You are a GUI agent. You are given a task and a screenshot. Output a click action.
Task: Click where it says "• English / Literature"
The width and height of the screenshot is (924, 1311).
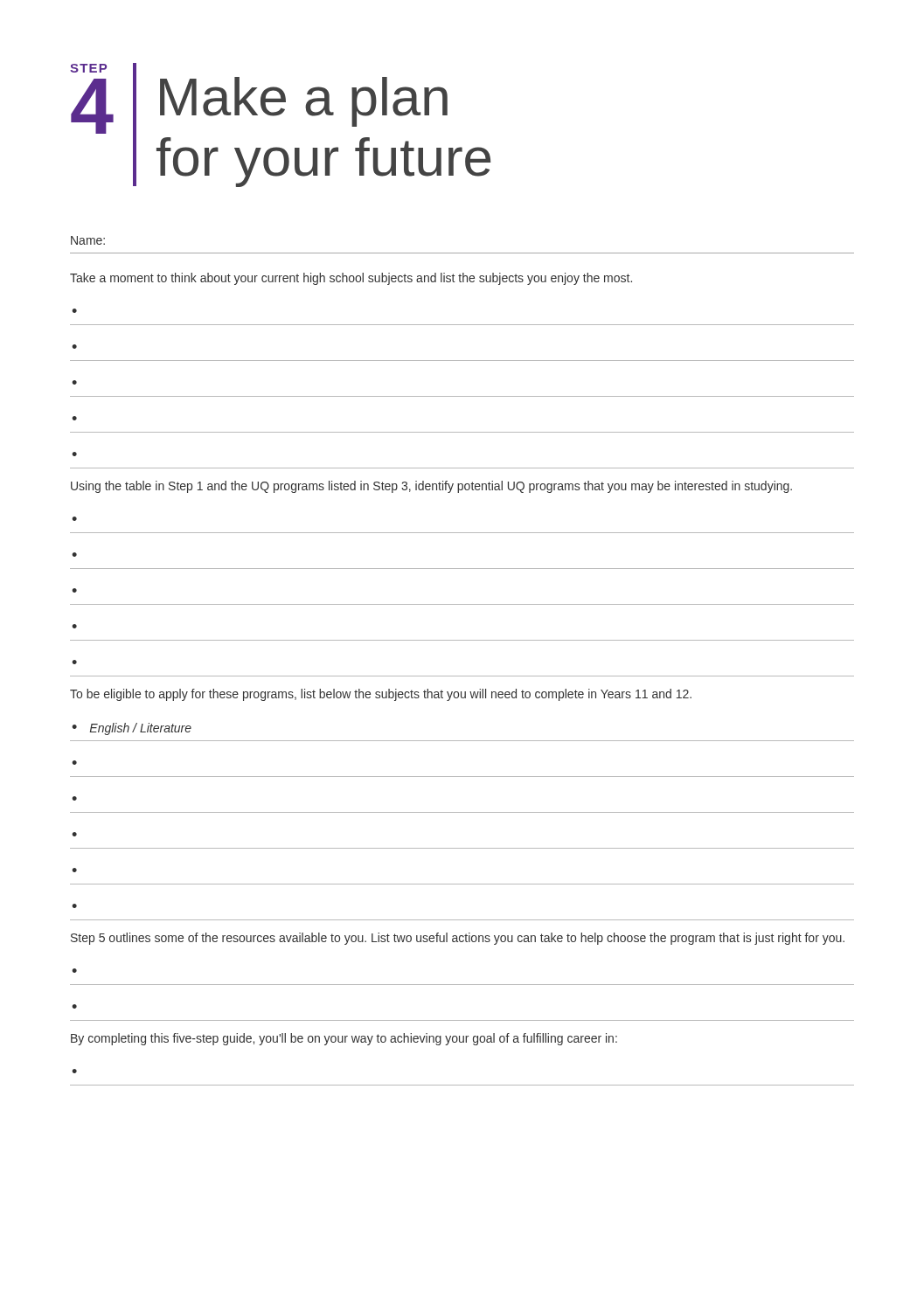[132, 727]
